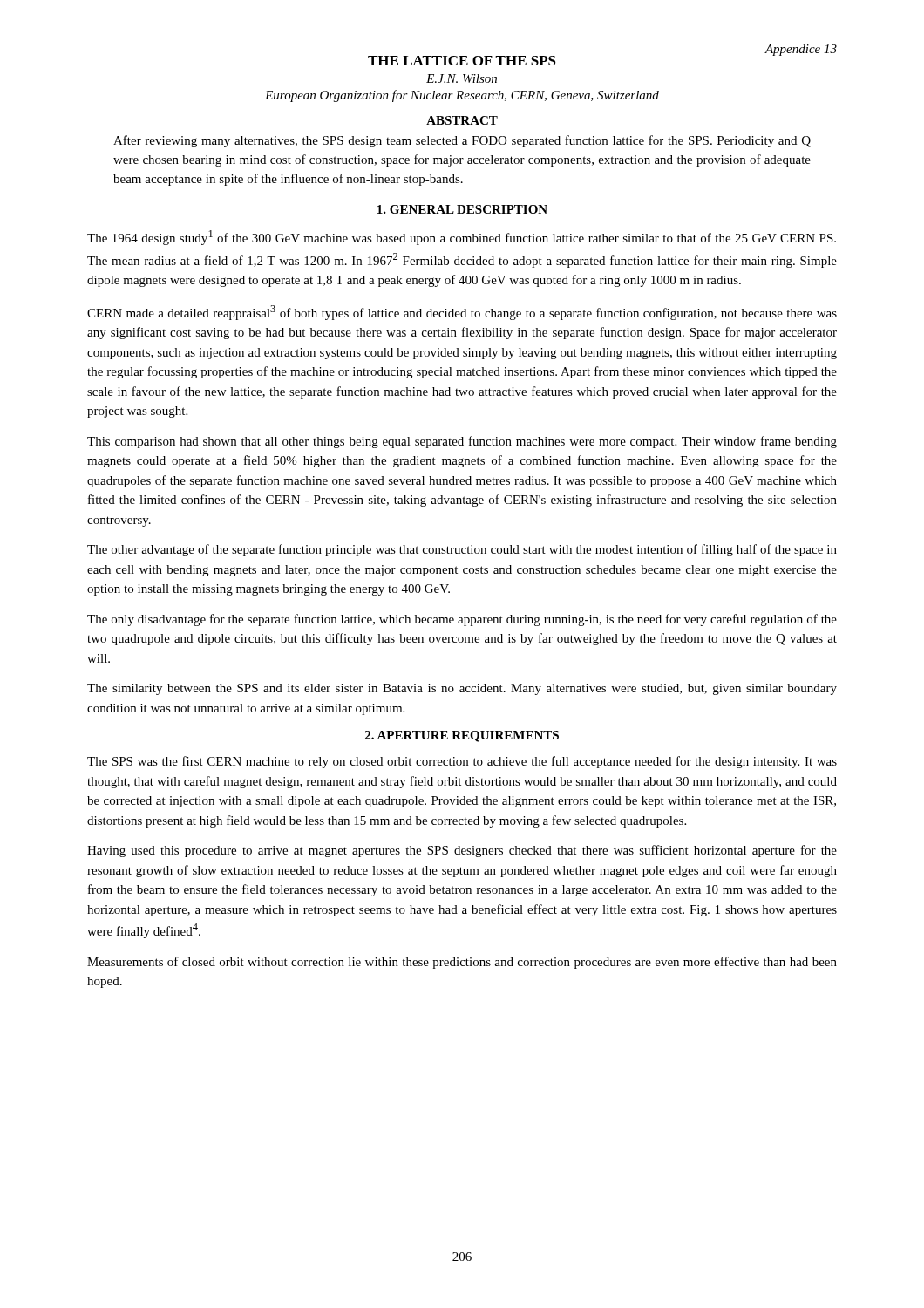Select the text block that reads "European Organization for Nuclear"

(462, 95)
